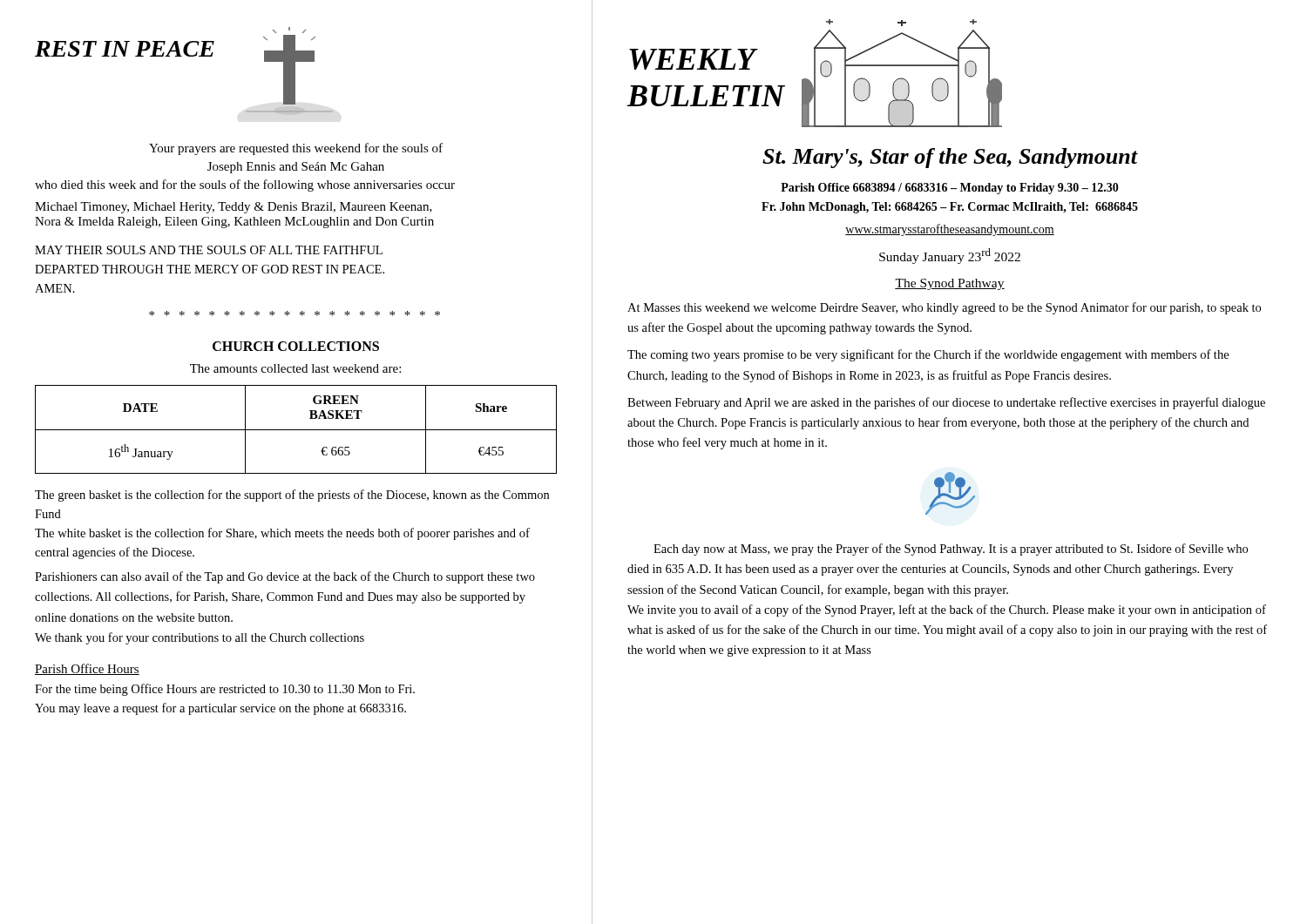Locate the text block starting "CHURCH COLLECTIONS"
1307x924 pixels.
[296, 346]
